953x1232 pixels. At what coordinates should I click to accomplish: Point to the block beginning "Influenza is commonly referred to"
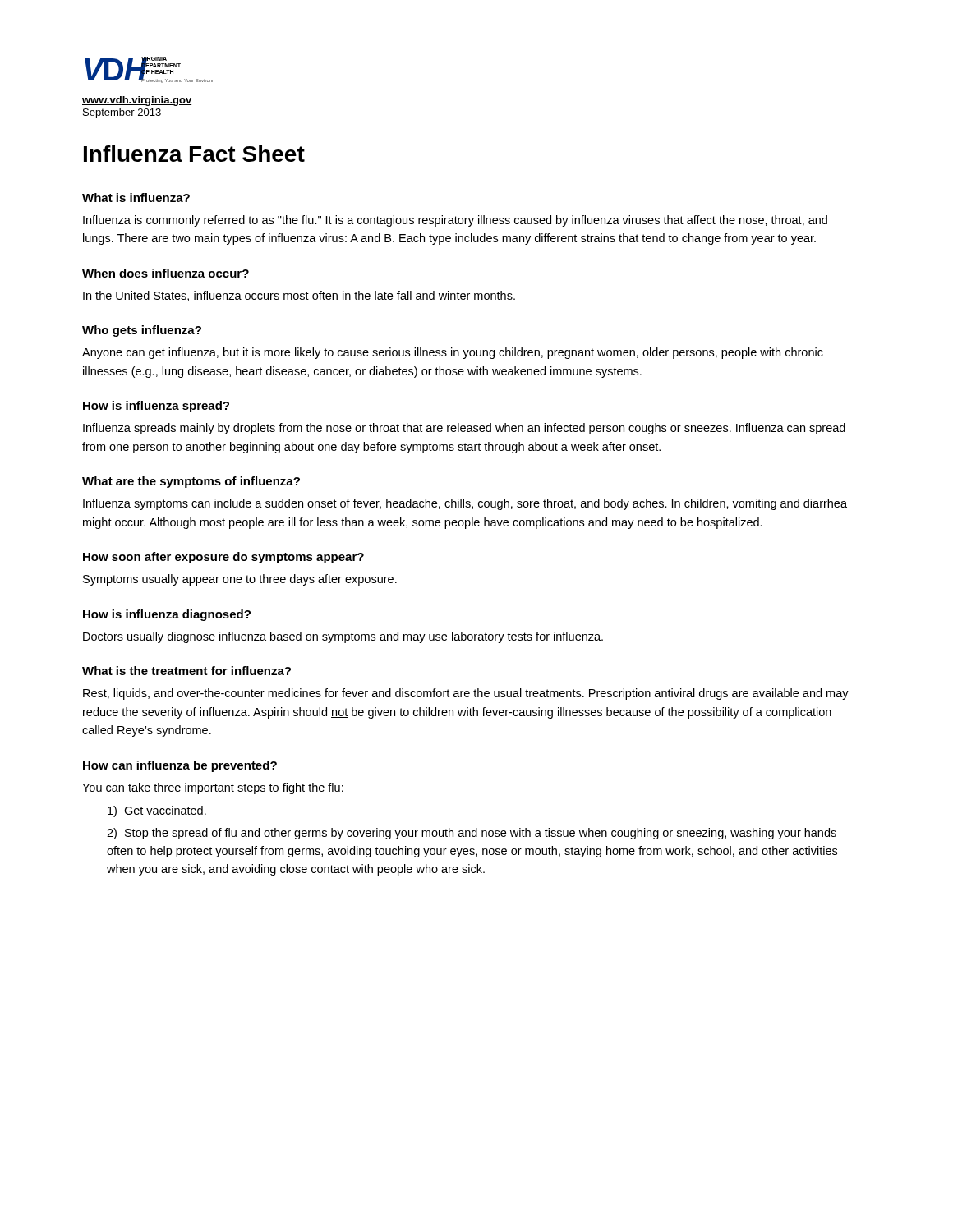click(x=455, y=229)
